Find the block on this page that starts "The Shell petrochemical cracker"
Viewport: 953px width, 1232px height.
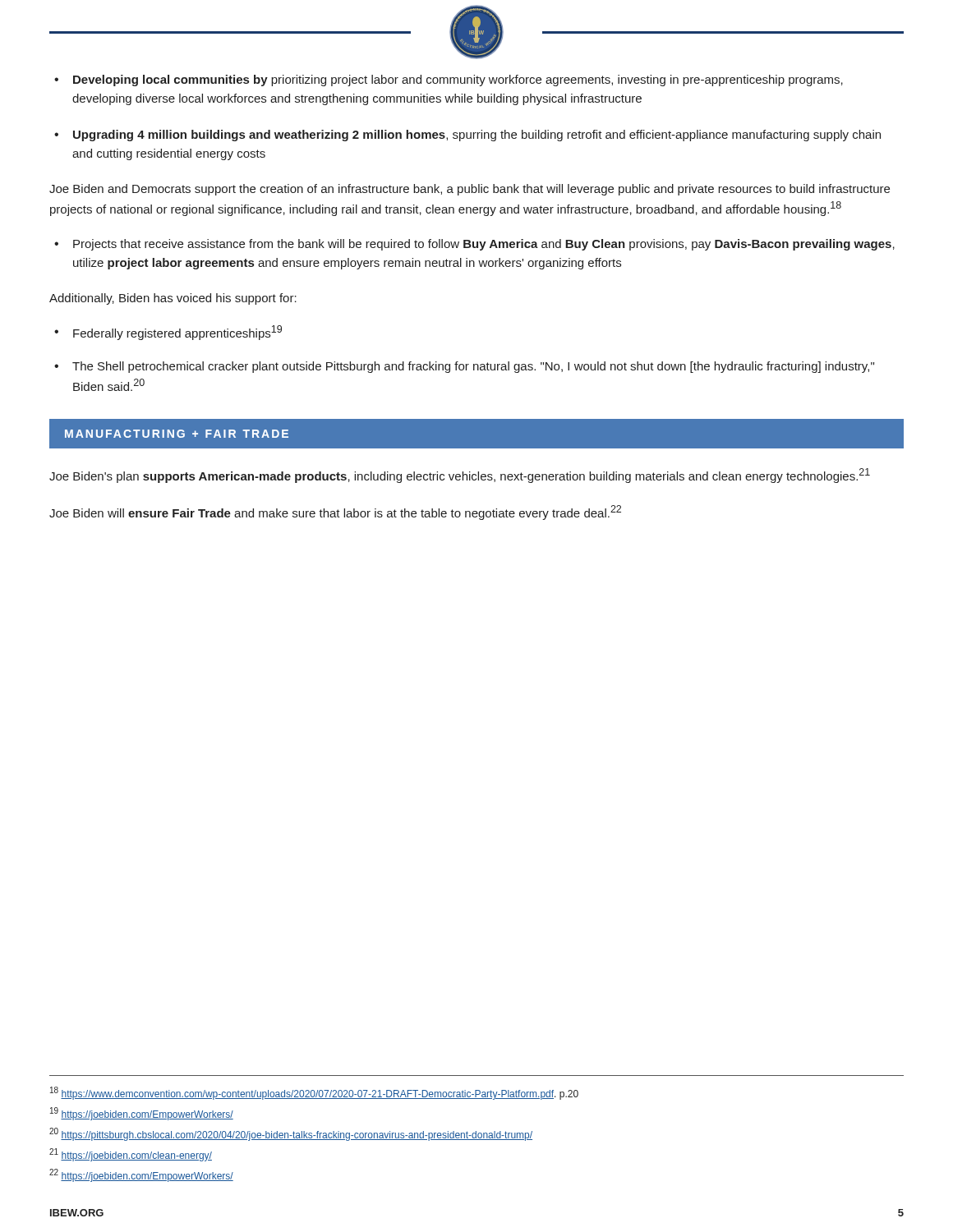coord(474,376)
